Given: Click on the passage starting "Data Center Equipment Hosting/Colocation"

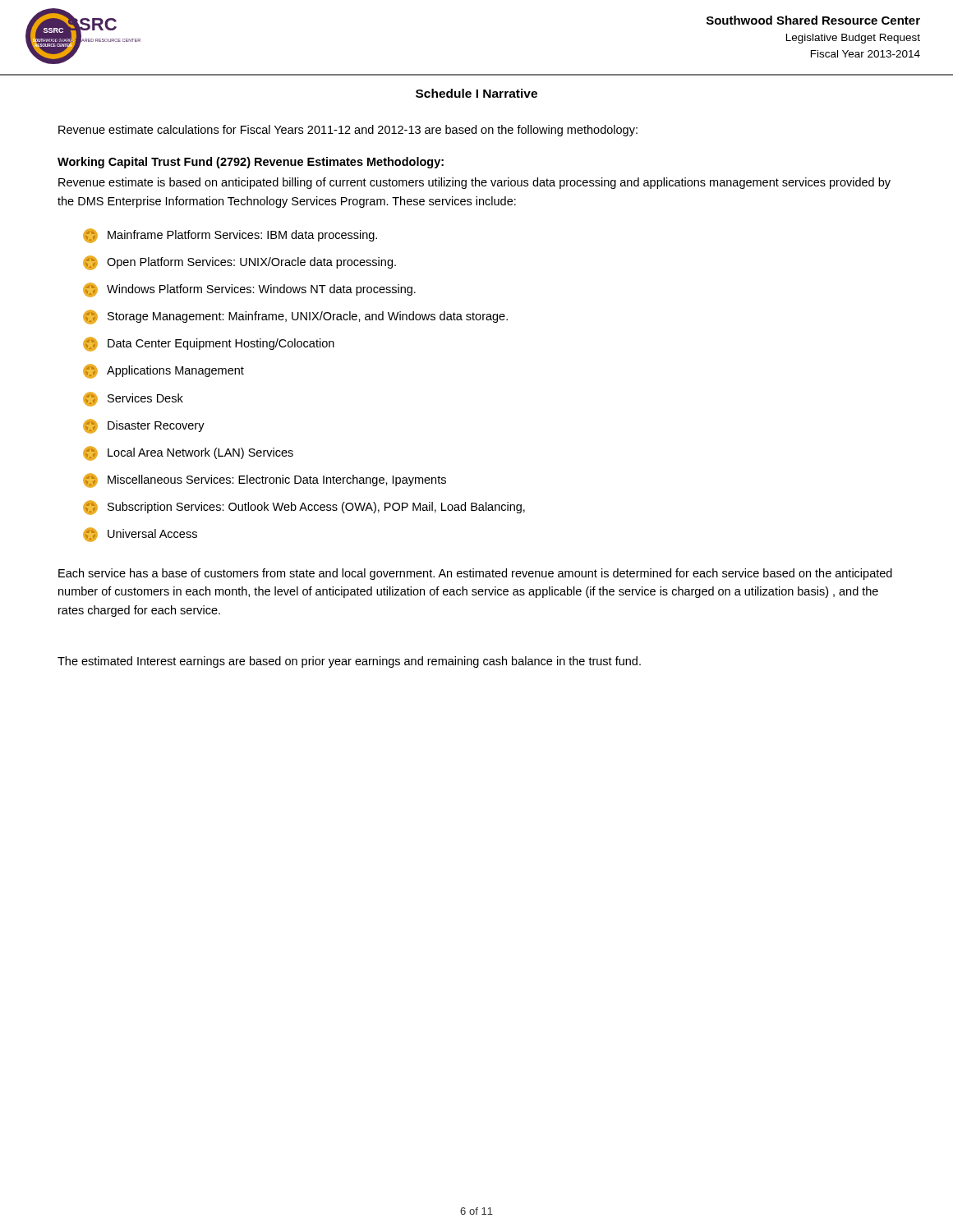Looking at the screenshot, I should pyautogui.click(x=208, y=347).
